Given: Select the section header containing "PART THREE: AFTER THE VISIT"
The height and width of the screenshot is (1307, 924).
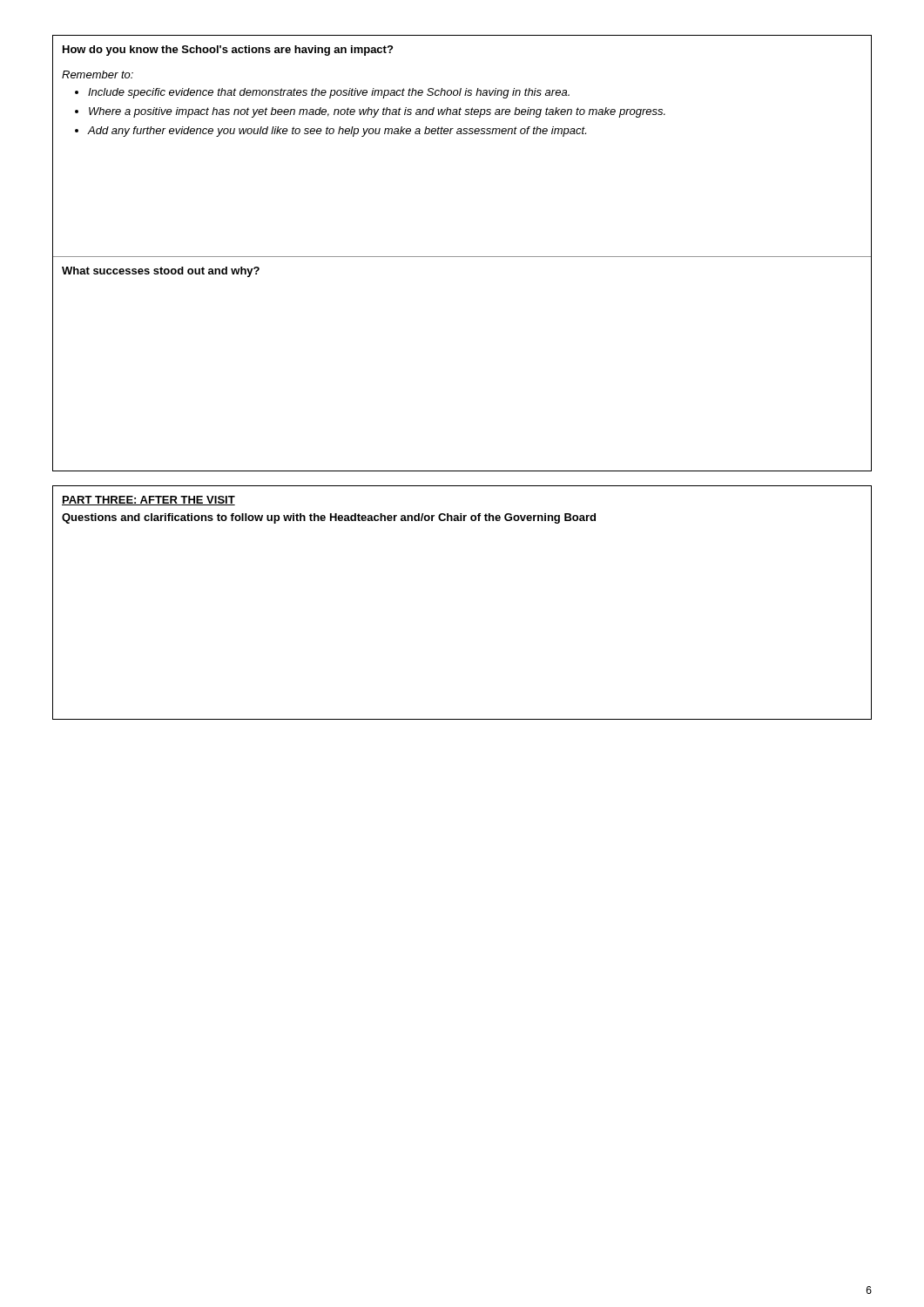Looking at the screenshot, I should [148, 499].
